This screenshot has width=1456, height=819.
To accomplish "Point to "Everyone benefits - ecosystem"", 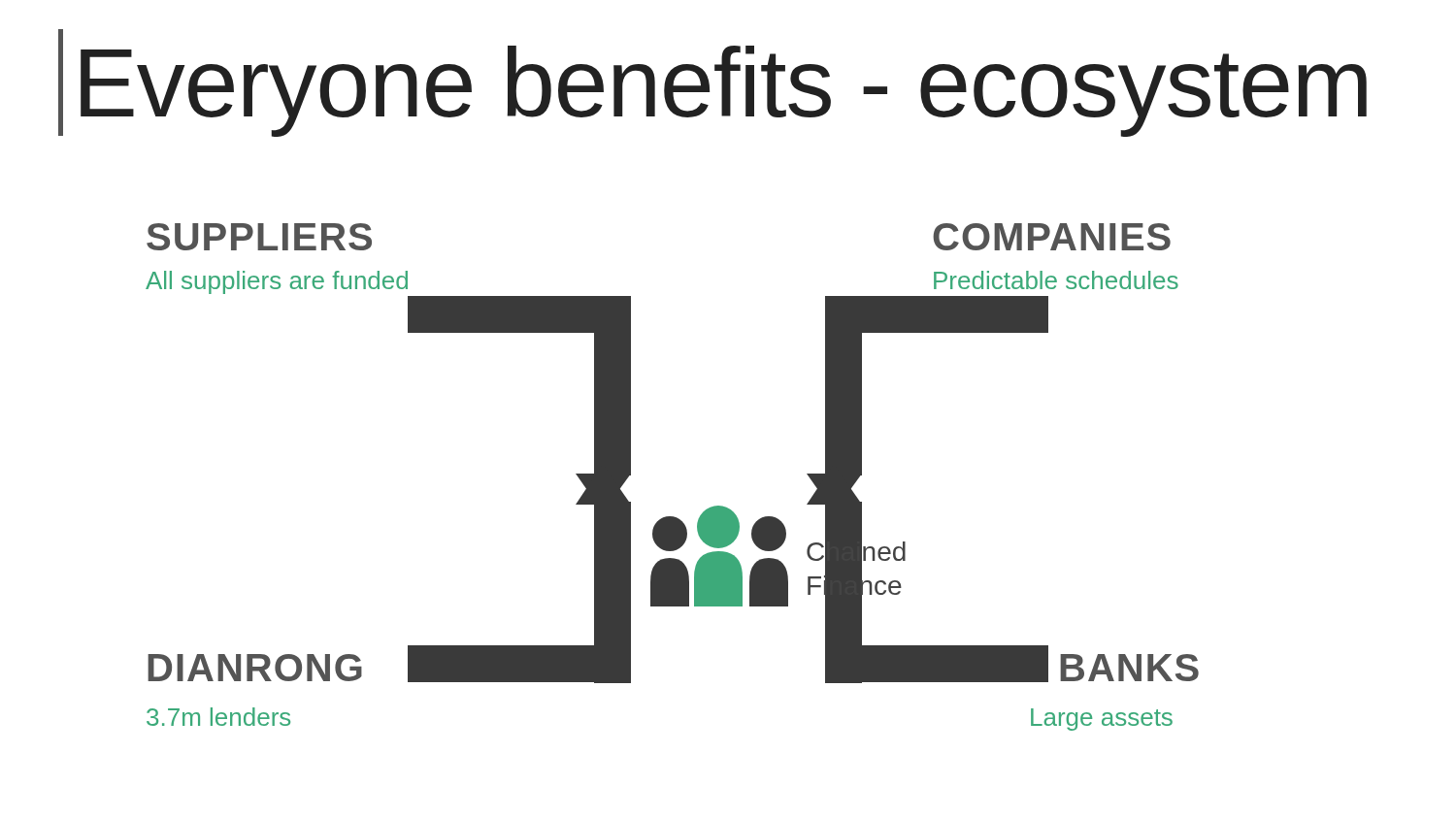I will pos(722,82).
